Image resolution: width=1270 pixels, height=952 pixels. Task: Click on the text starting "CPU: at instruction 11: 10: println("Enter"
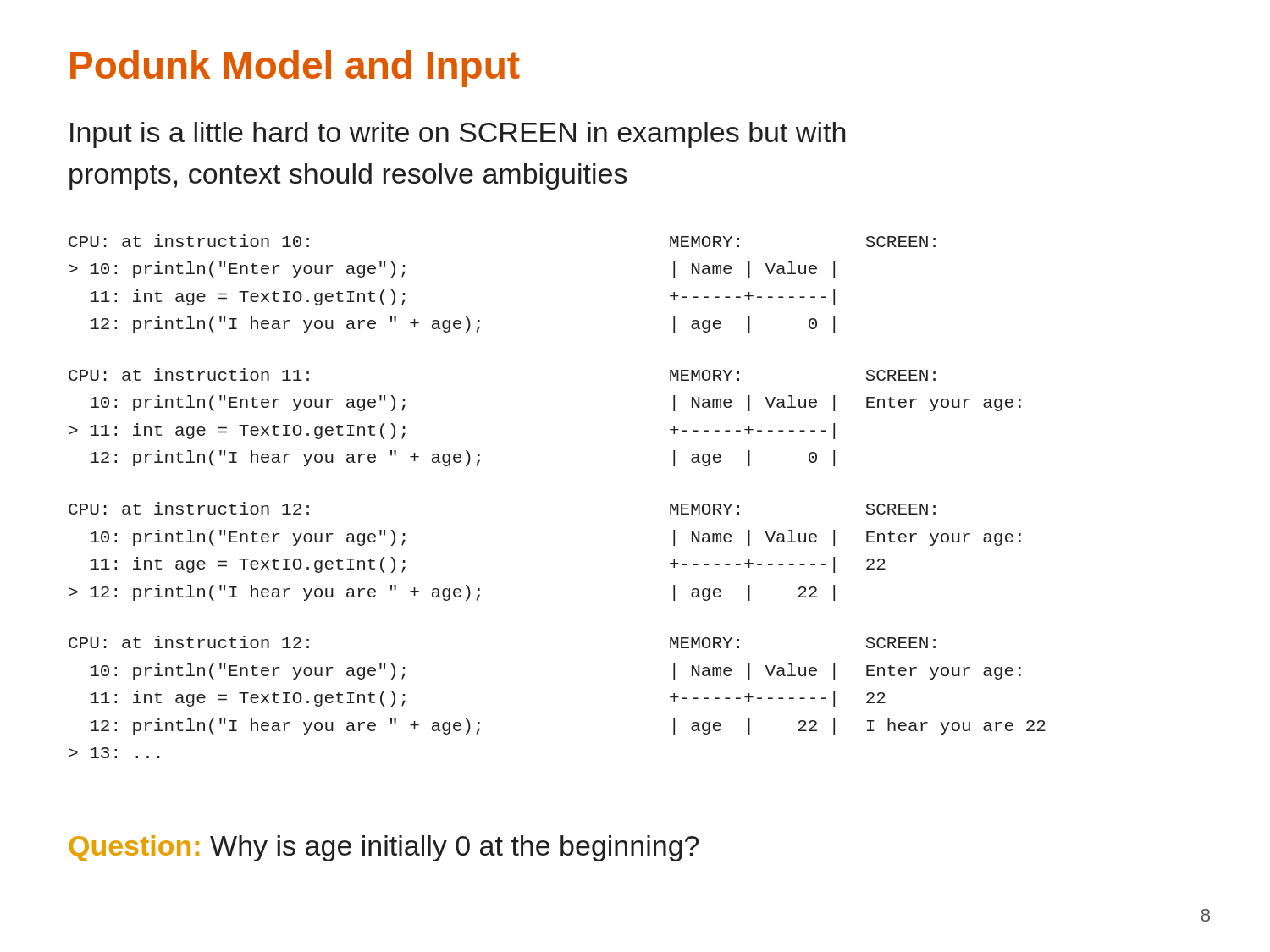[276, 417]
